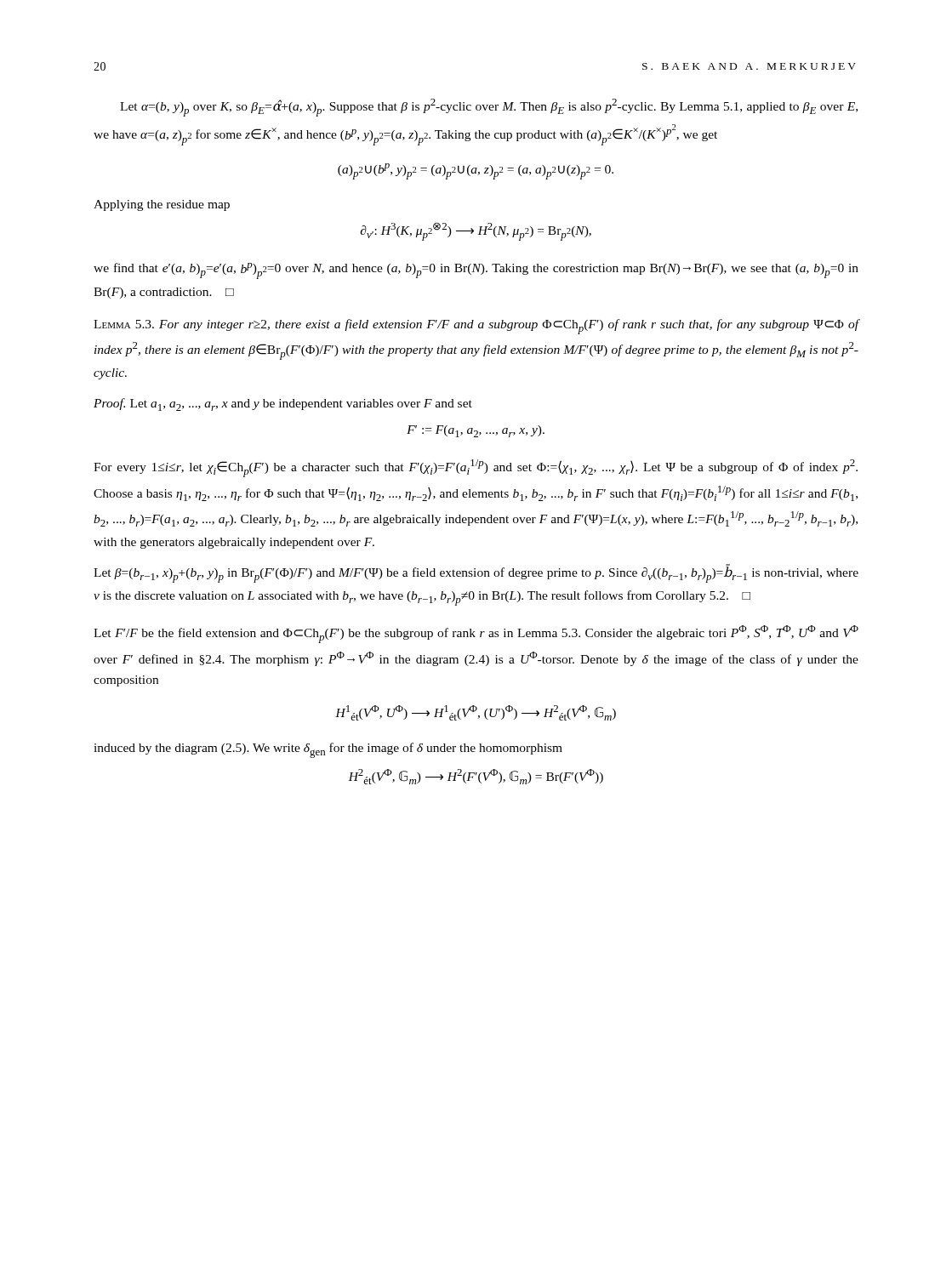
Task: Select the text block starting "For every 1≤i≤r, let χi∈Chp(F′) be a"
Action: (x=476, y=503)
